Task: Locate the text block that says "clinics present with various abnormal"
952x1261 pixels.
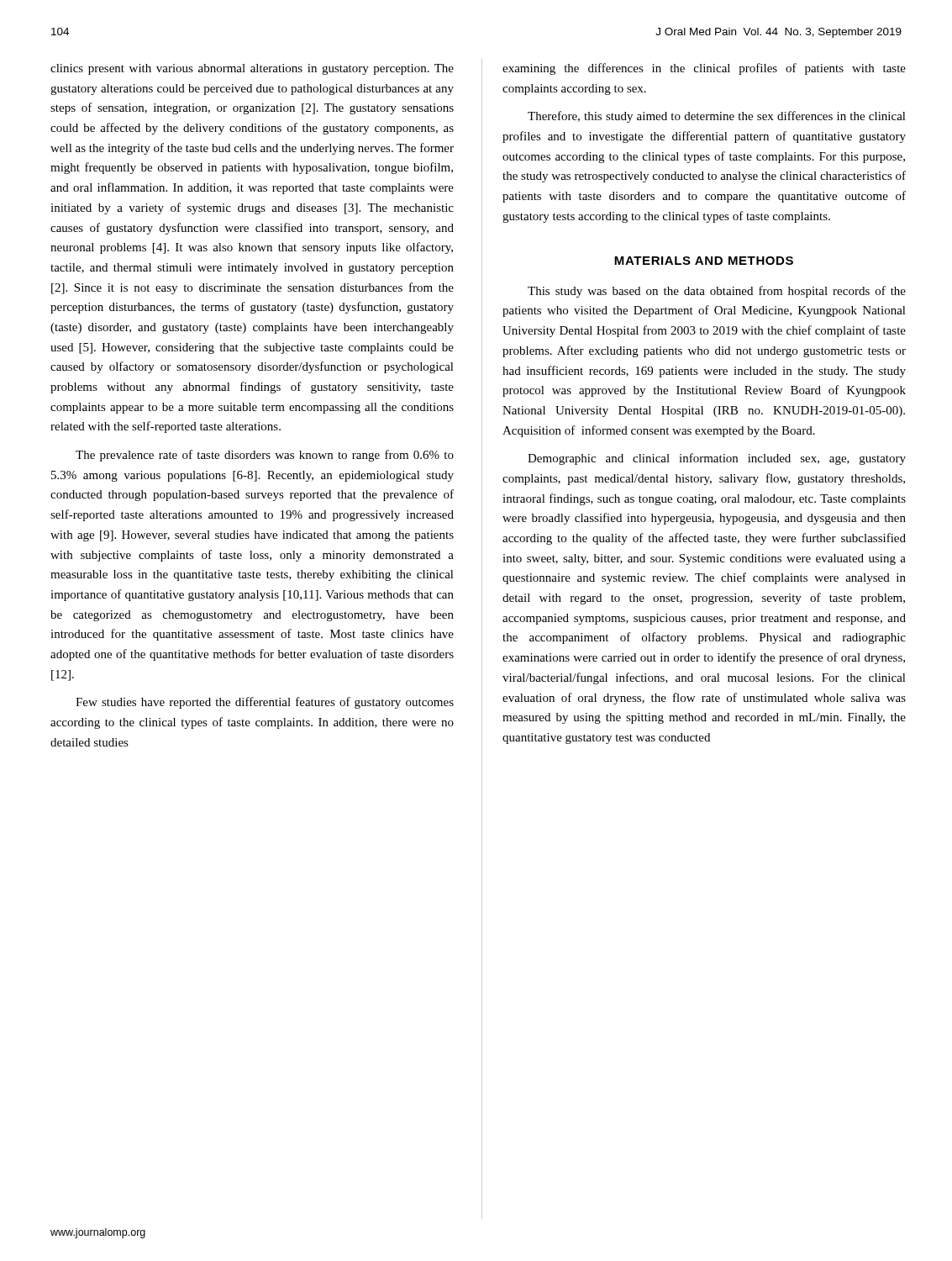Action: [x=252, y=248]
